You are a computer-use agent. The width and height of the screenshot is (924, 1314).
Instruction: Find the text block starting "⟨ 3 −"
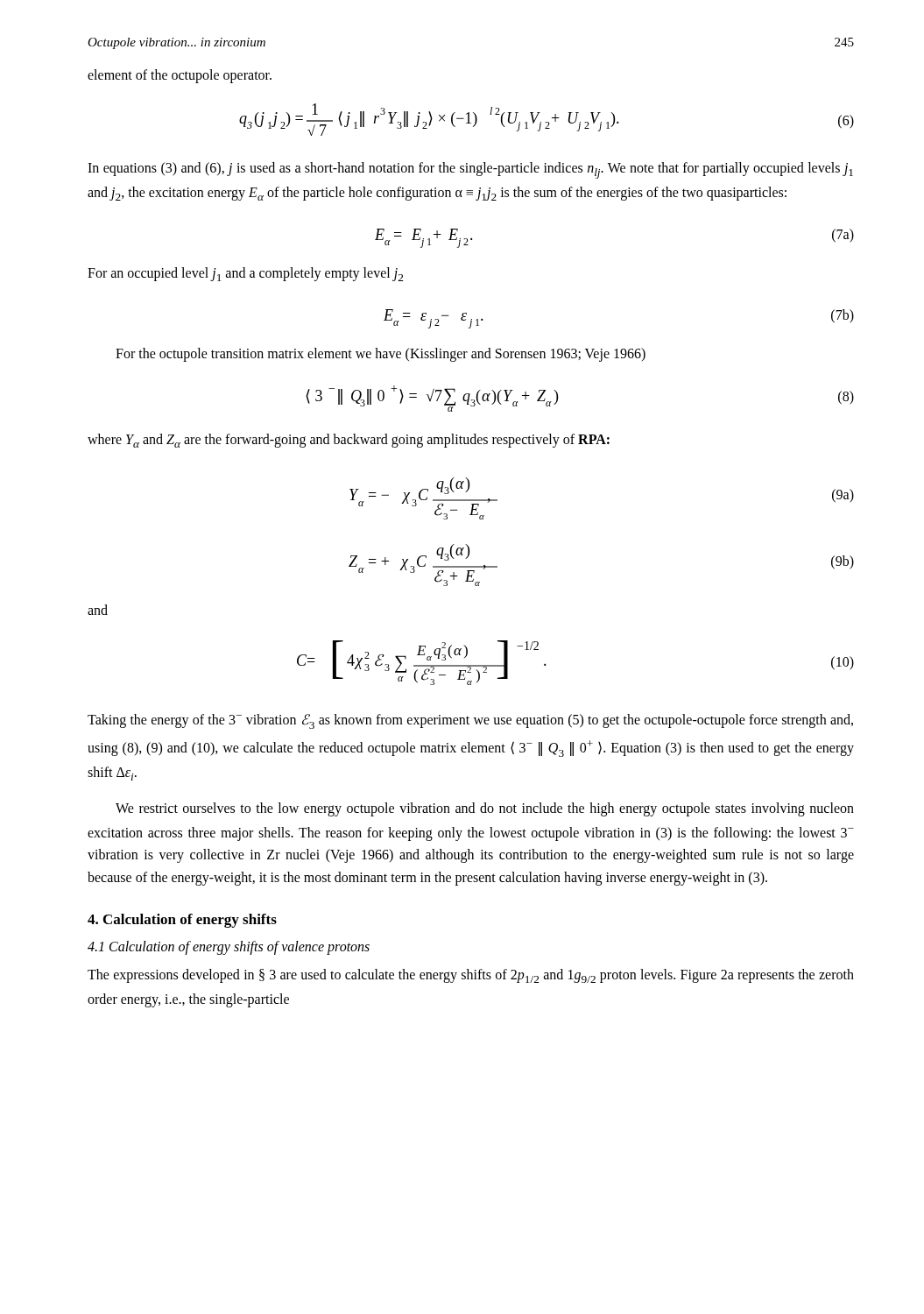point(430,398)
